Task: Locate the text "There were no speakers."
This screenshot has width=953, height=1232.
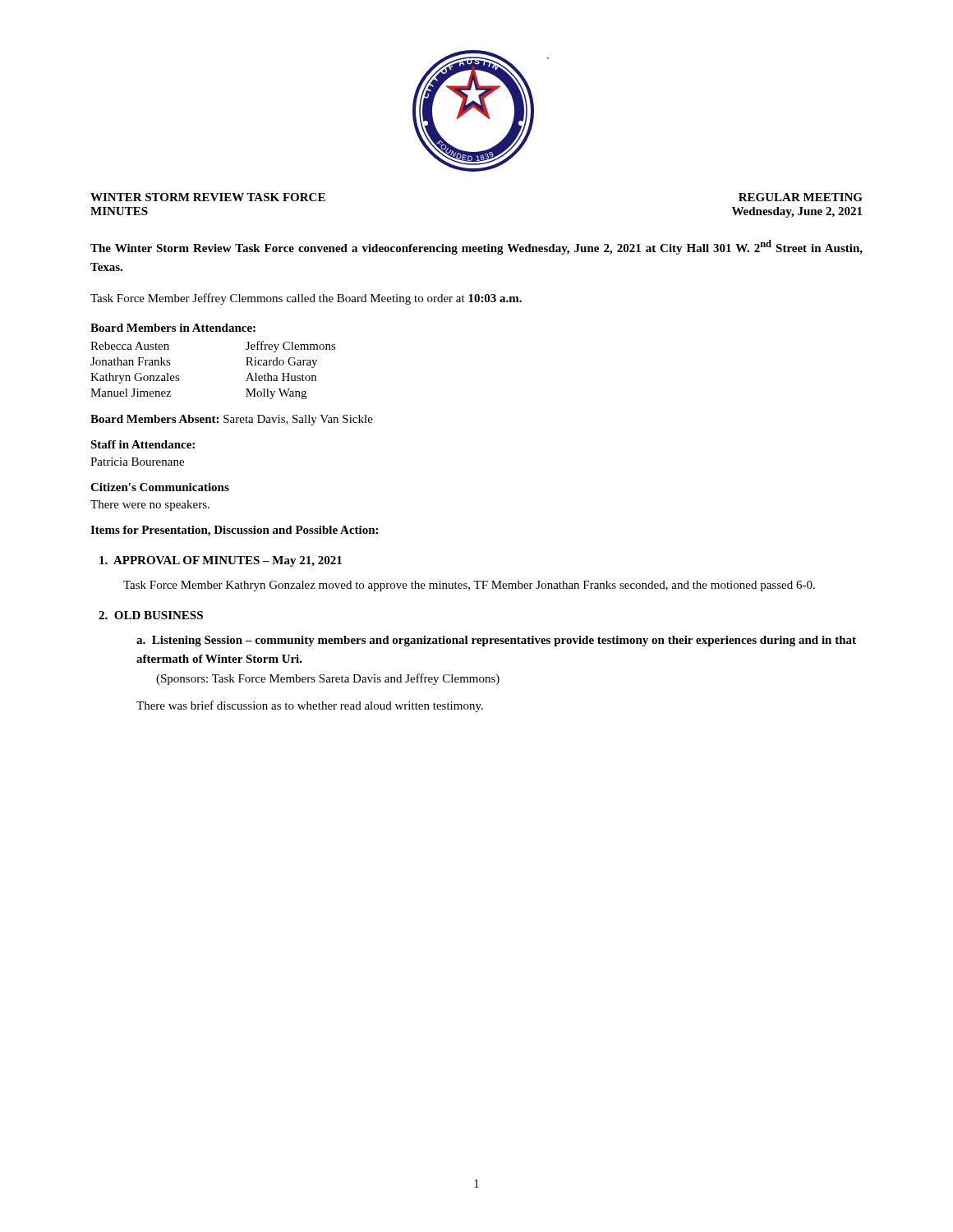Action: click(150, 504)
